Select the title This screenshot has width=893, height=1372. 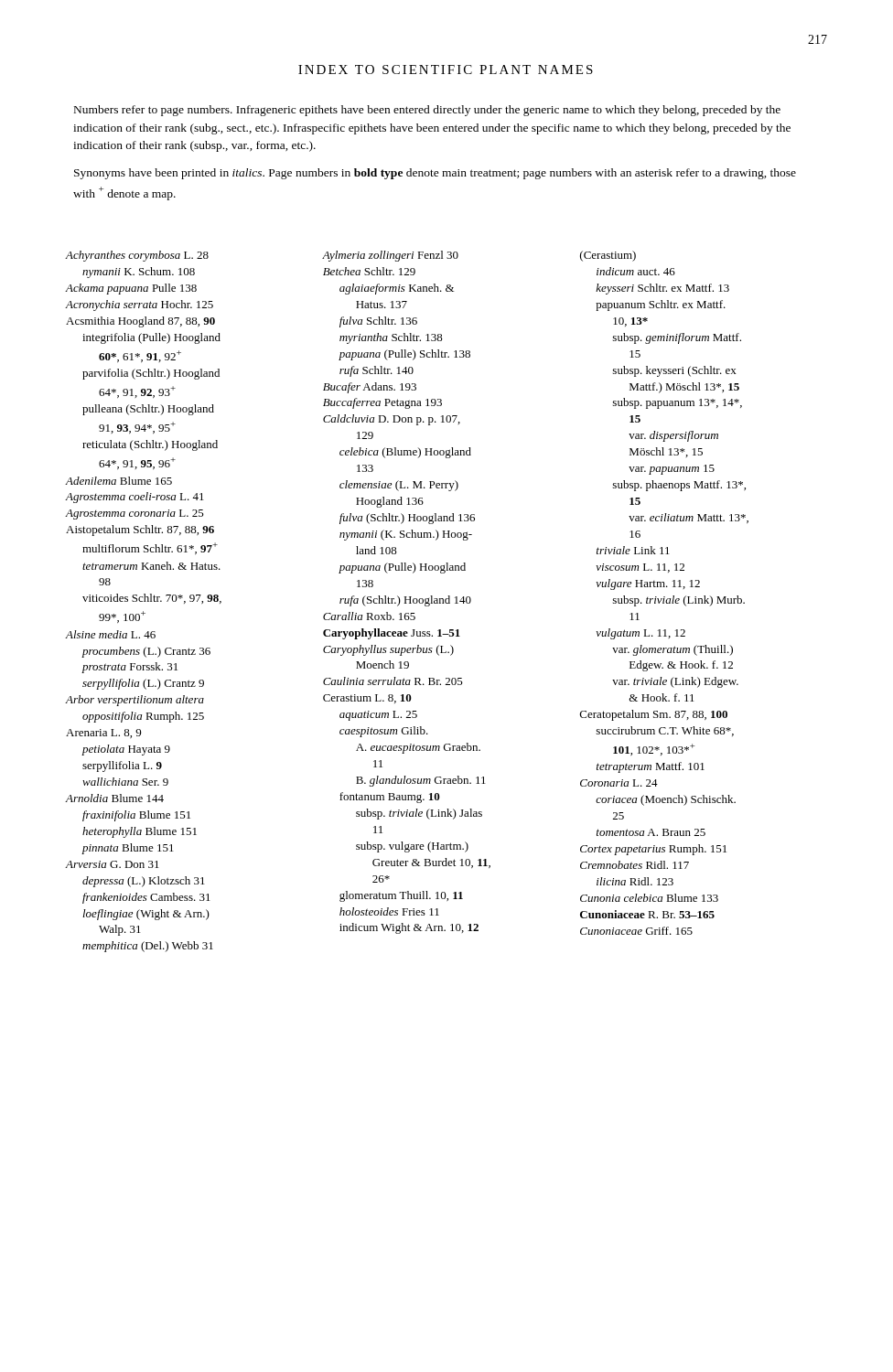pyautogui.click(x=446, y=70)
